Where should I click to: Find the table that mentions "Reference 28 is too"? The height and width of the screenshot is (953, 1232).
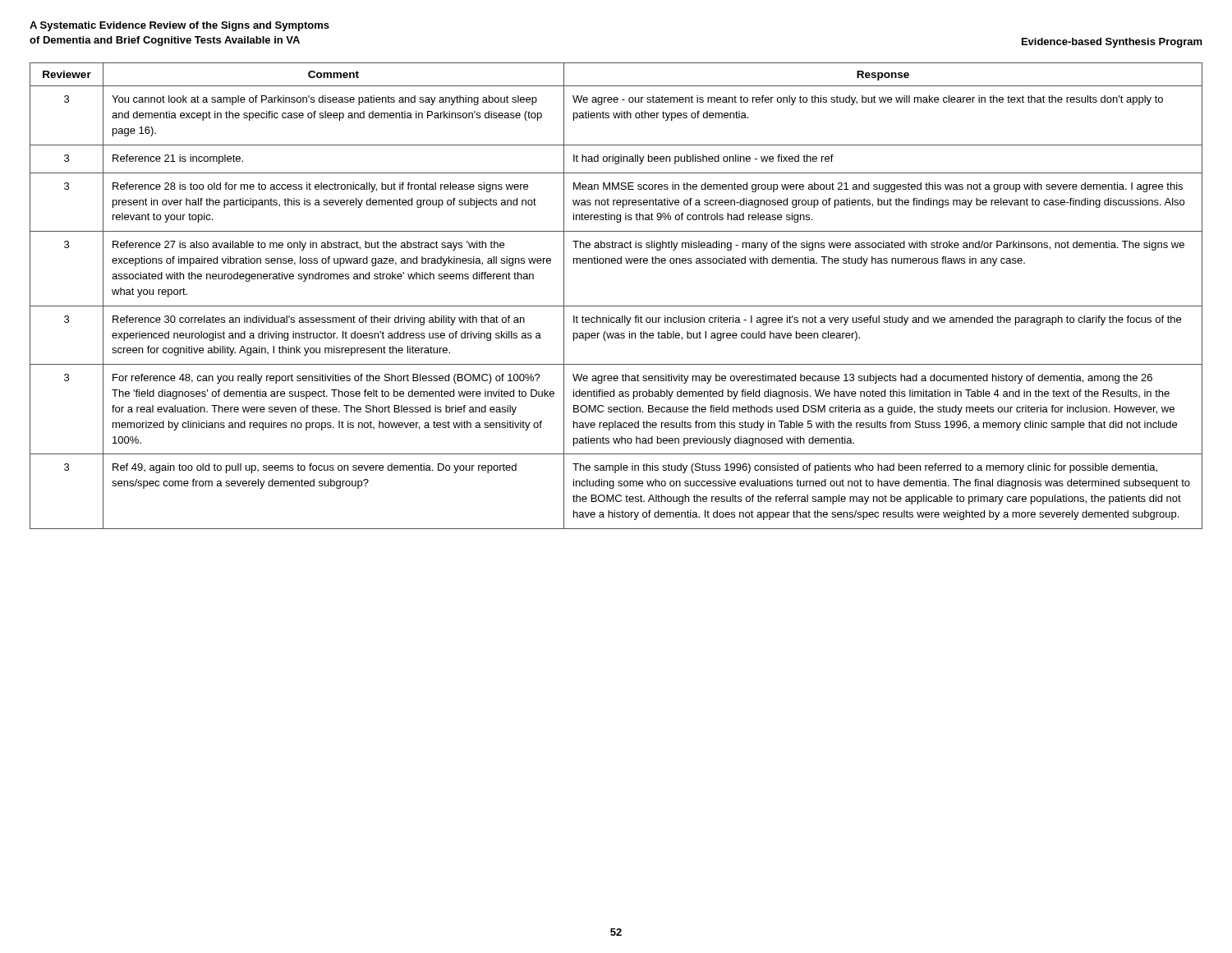coord(616,296)
